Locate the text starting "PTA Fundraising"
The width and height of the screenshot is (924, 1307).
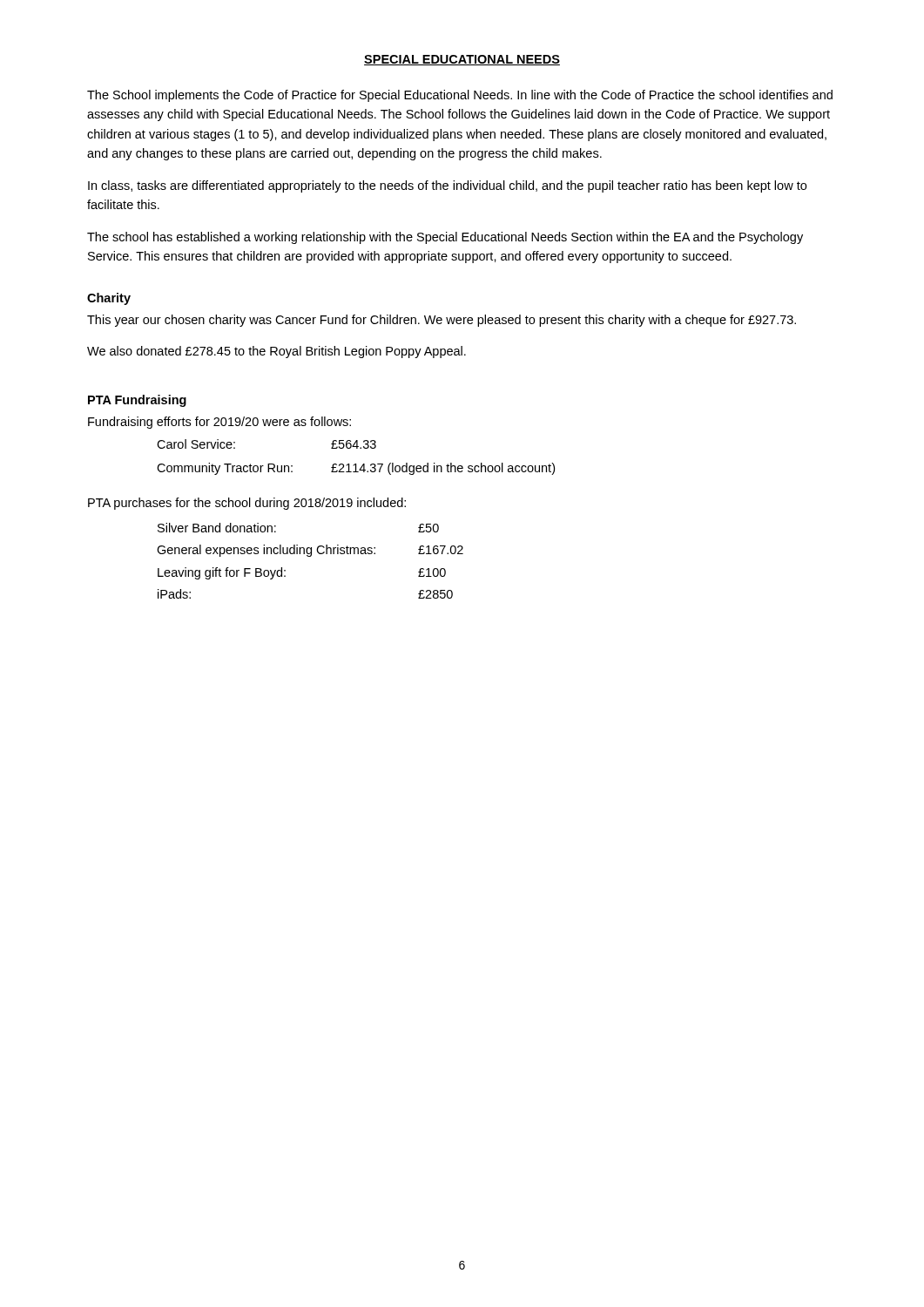click(137, 400)
